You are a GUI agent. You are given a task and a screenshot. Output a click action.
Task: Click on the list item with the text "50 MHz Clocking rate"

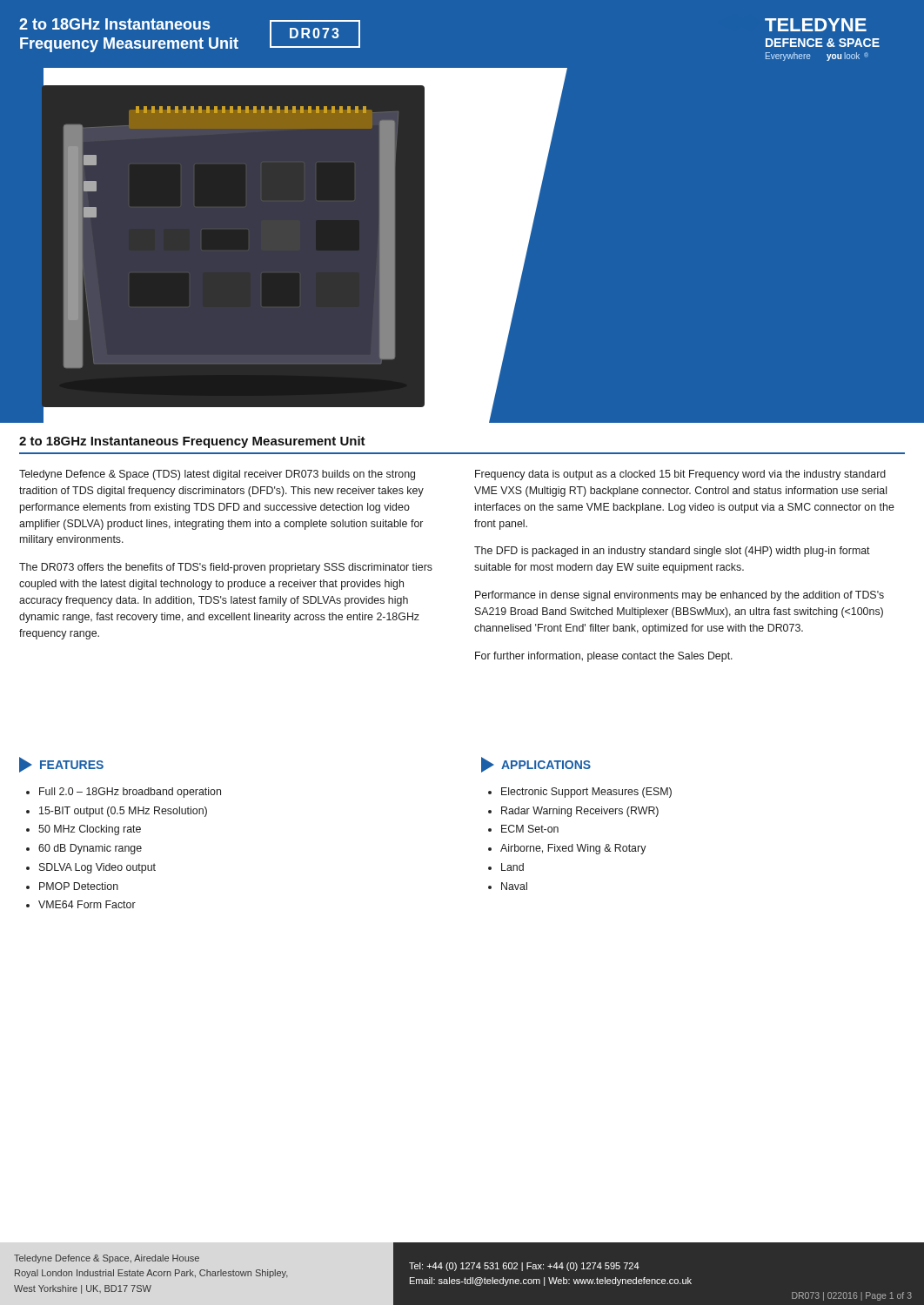(x=90, y=829)
